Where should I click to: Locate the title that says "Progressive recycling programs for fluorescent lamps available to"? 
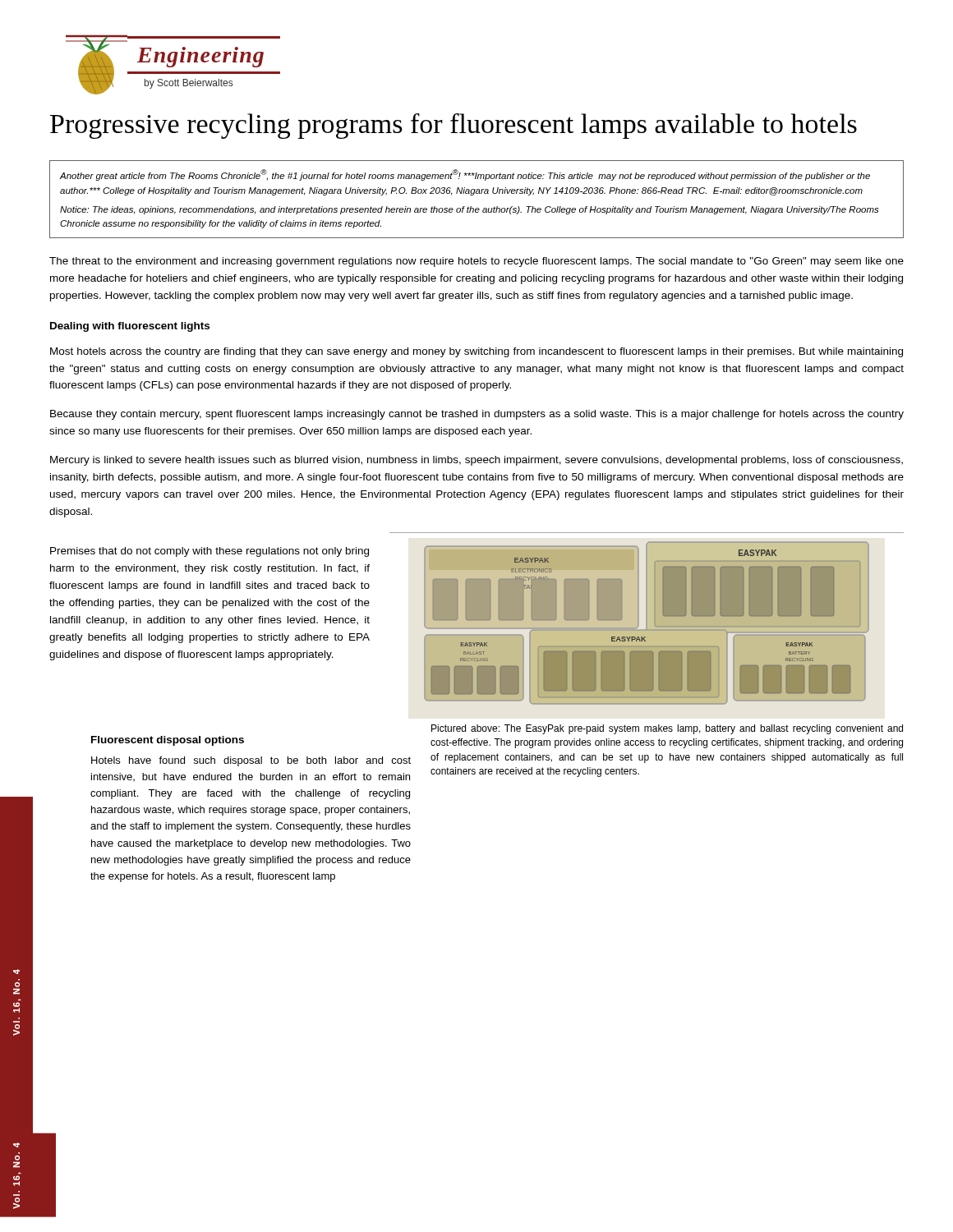(476, 124)
